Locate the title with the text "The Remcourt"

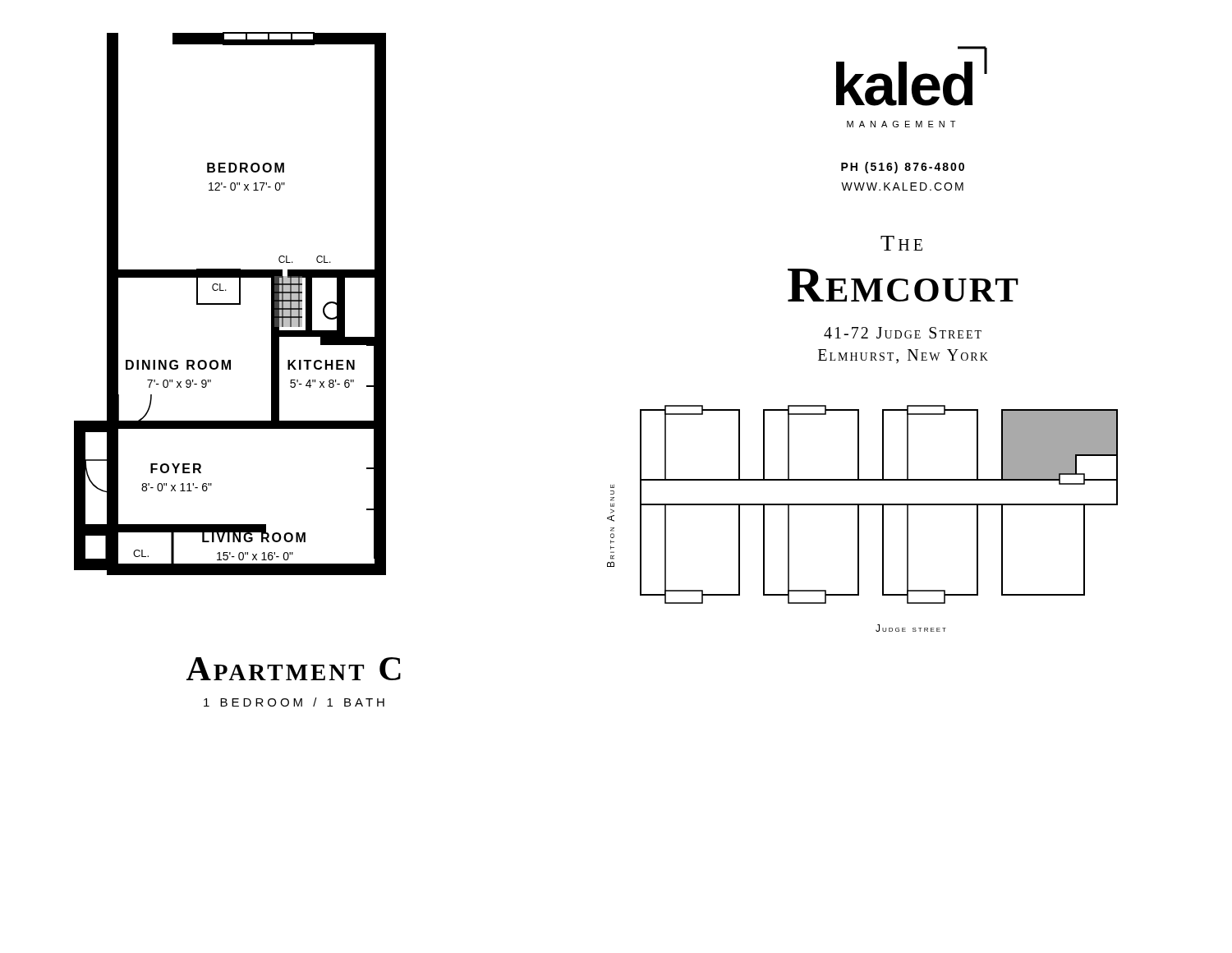pos(903,271)
